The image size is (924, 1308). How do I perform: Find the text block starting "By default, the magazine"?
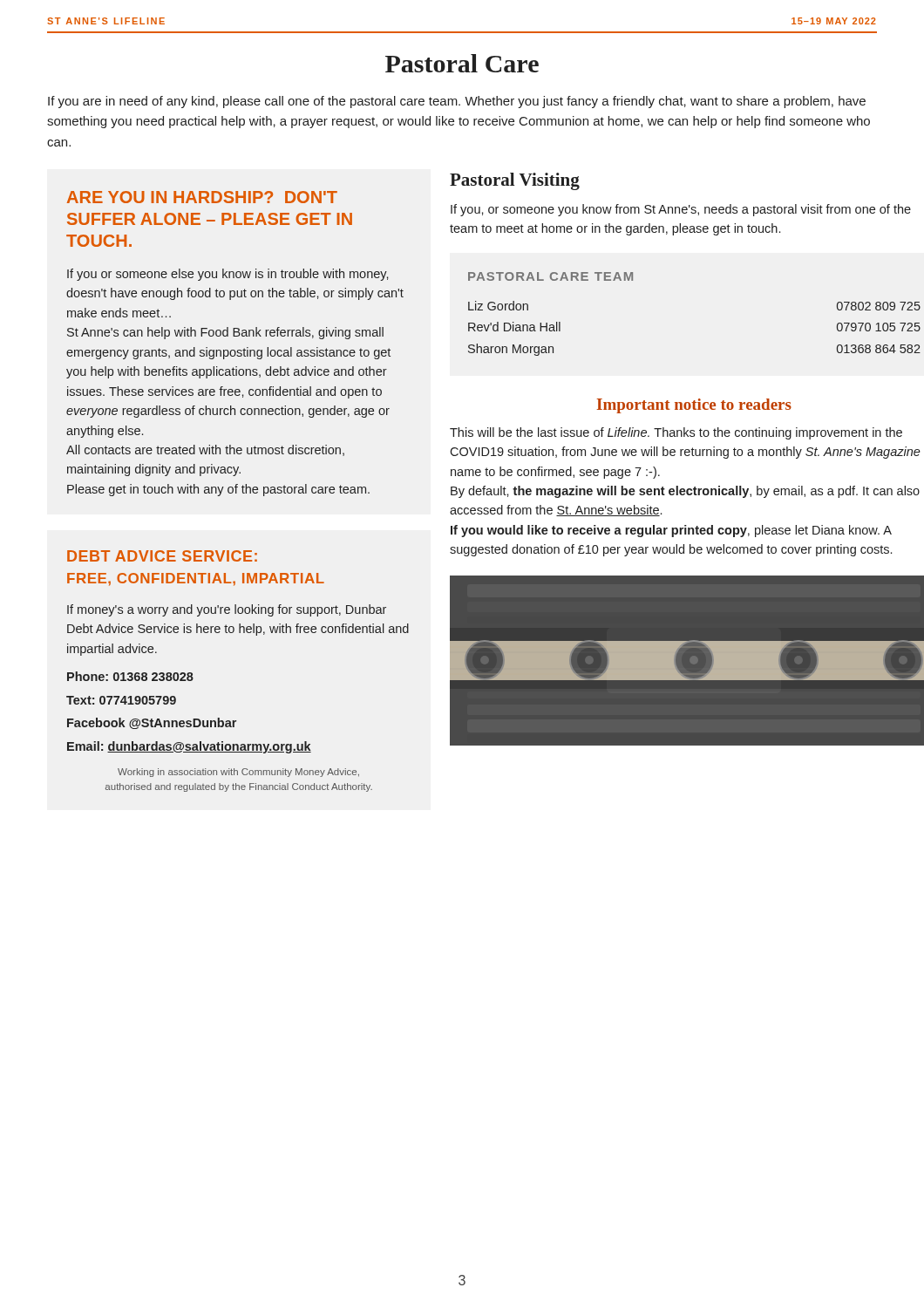coord(687,501)
